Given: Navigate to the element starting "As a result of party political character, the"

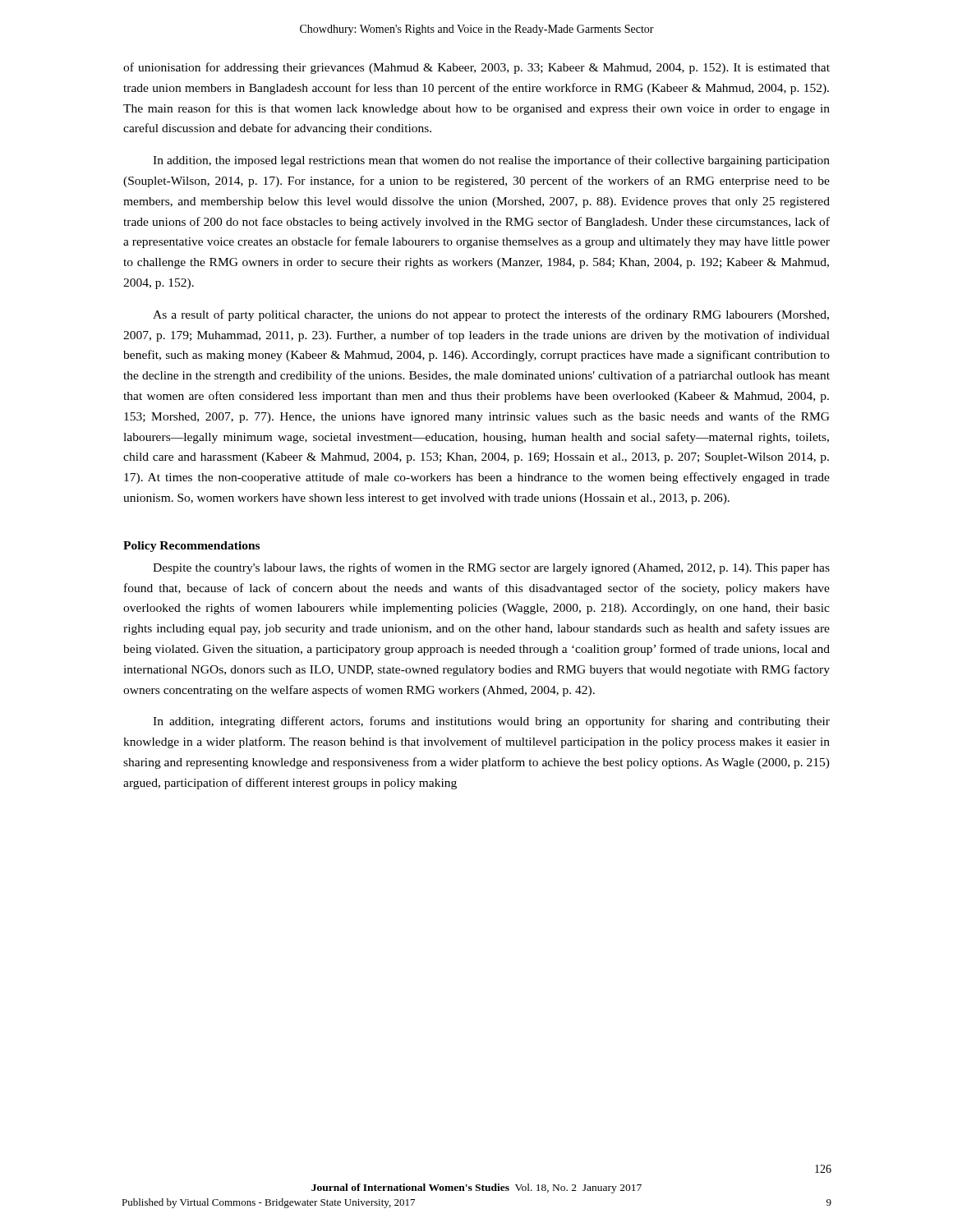Looking at the screenshot, I should 476,406.
